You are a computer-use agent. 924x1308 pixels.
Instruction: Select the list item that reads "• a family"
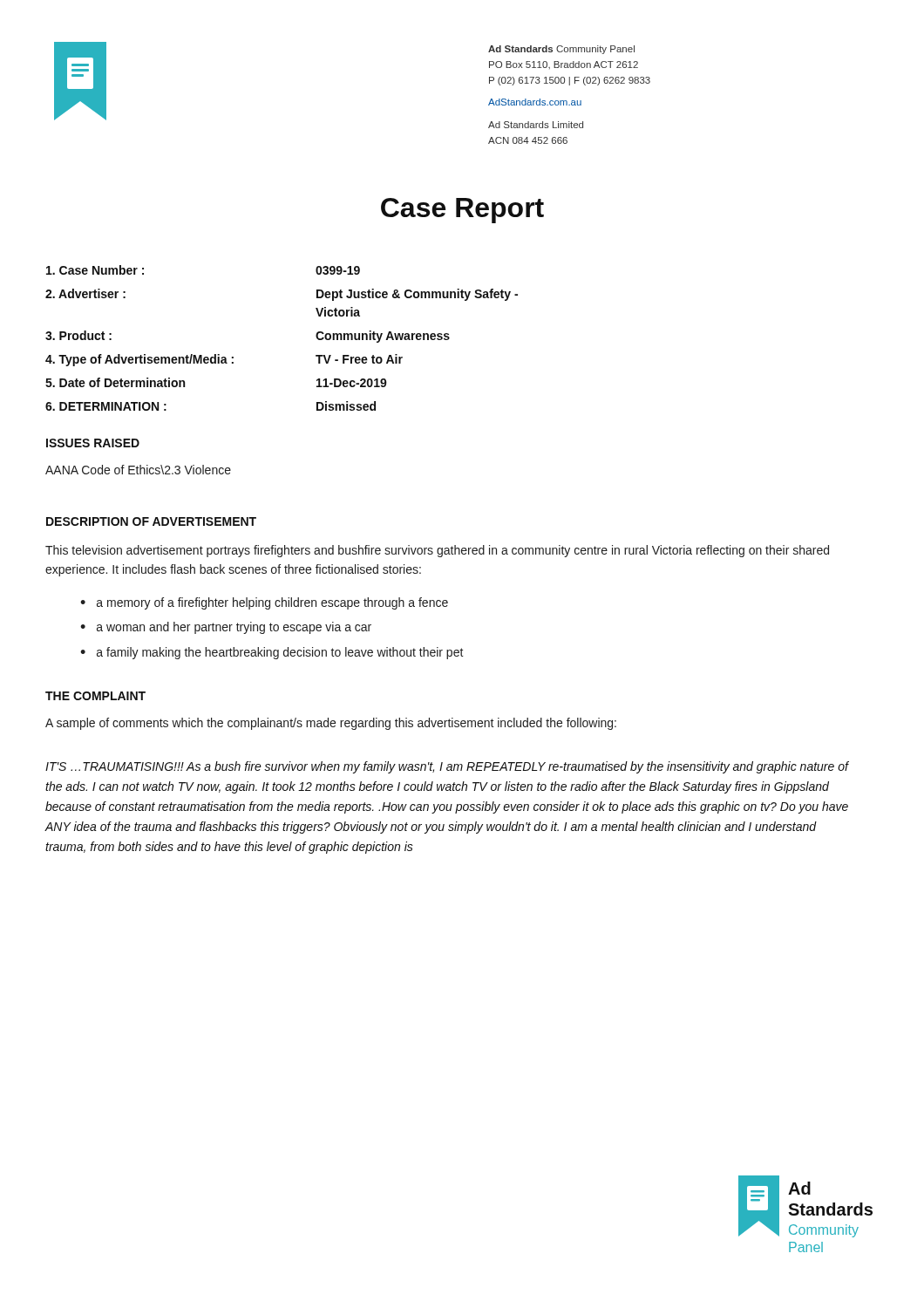coord(272,653)
